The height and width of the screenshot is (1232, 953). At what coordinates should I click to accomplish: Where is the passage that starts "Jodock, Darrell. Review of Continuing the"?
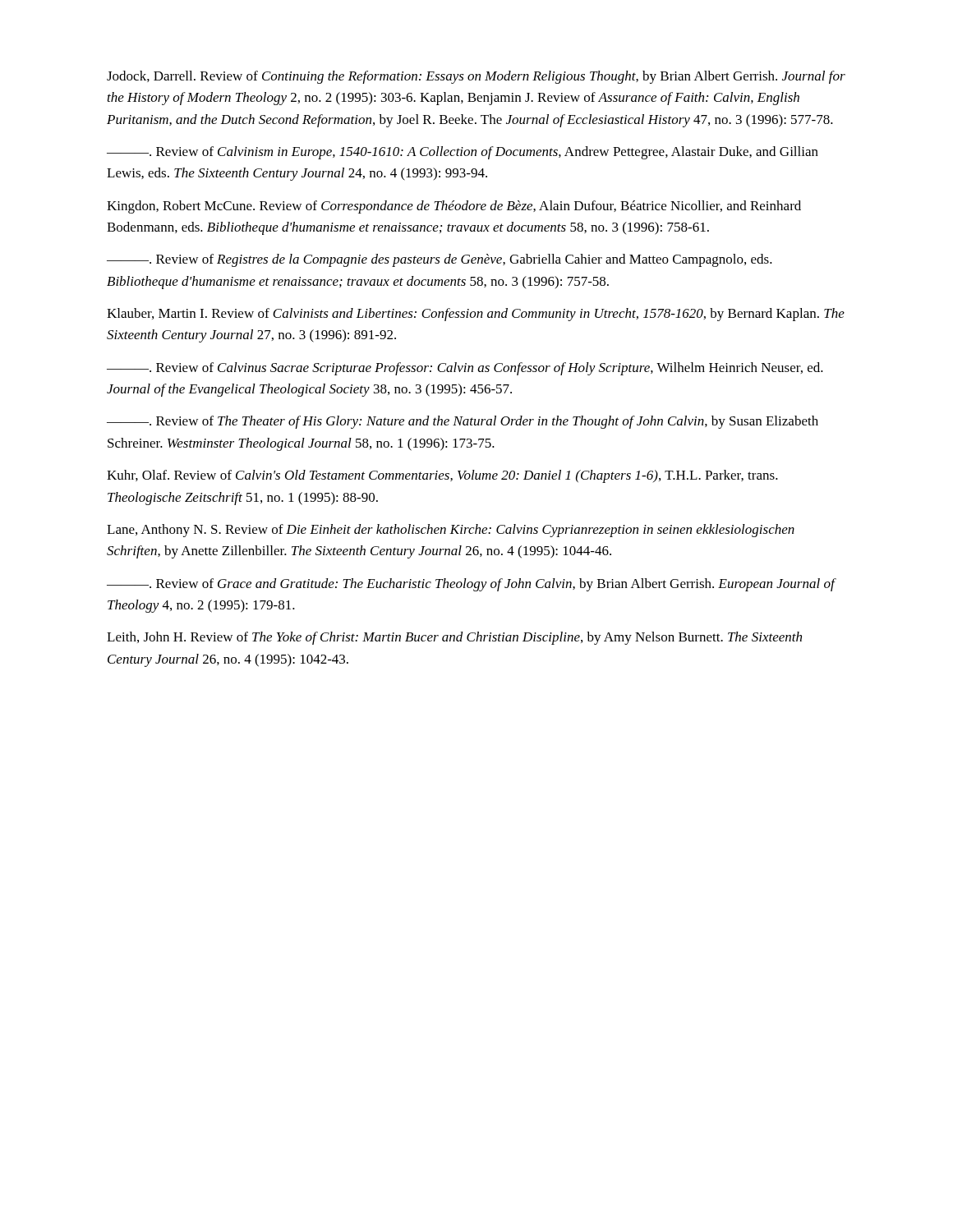476,98
